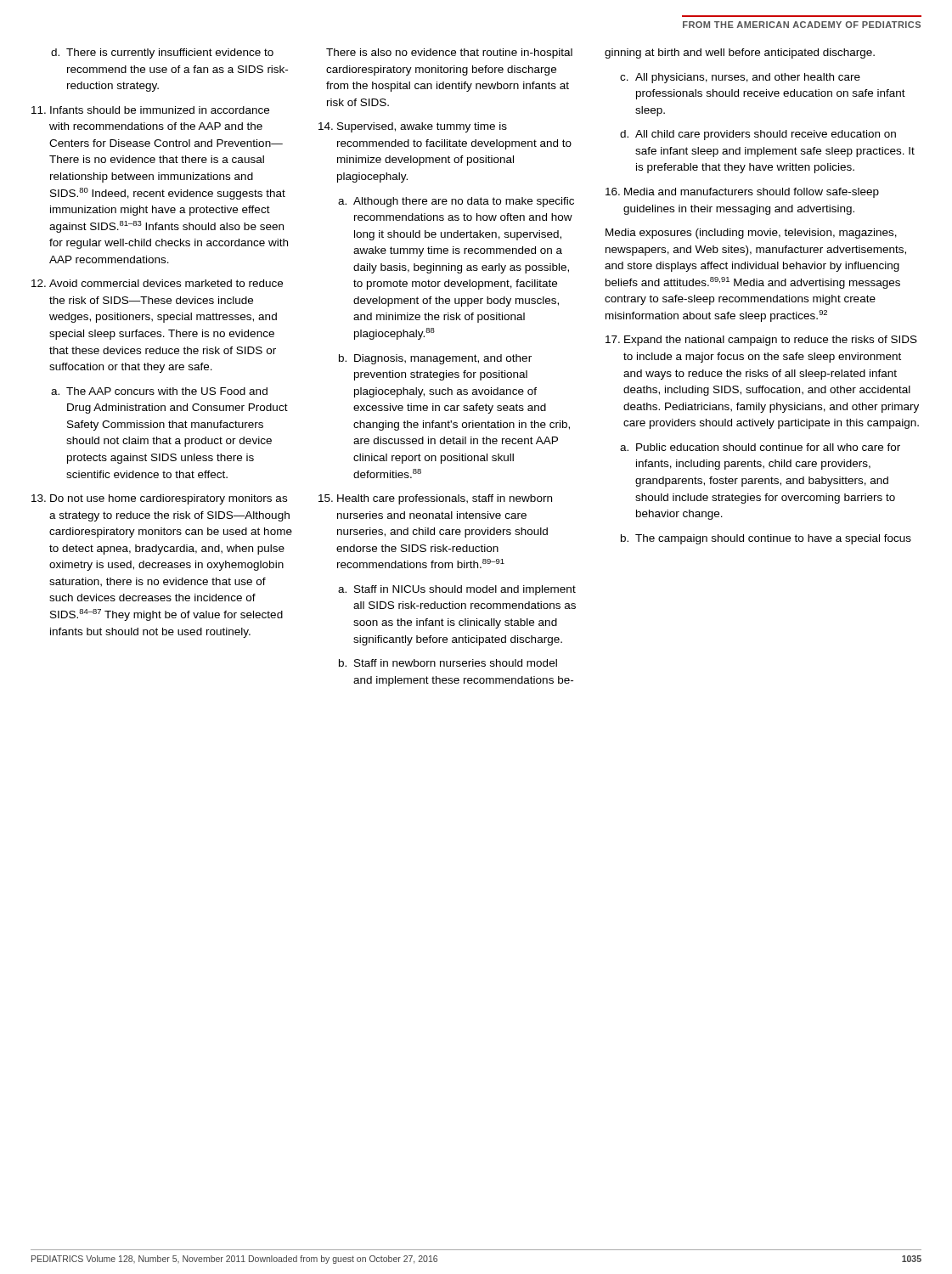The height and width of the screenshot is (1274, 952).
Task: Find the text starting "d.All child care providers should"
Action: [770, 151]
